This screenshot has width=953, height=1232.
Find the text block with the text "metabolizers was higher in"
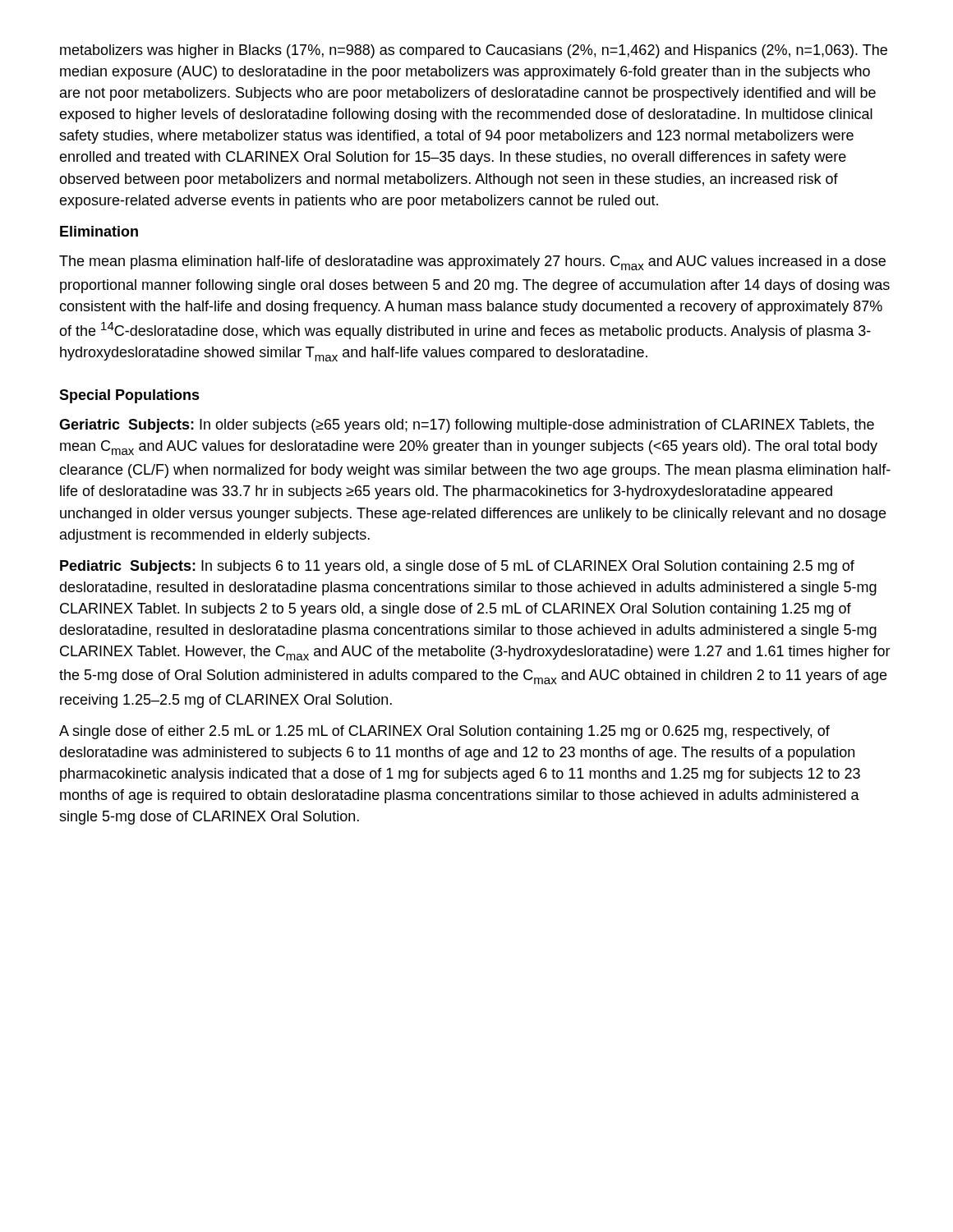click(476, 125)
